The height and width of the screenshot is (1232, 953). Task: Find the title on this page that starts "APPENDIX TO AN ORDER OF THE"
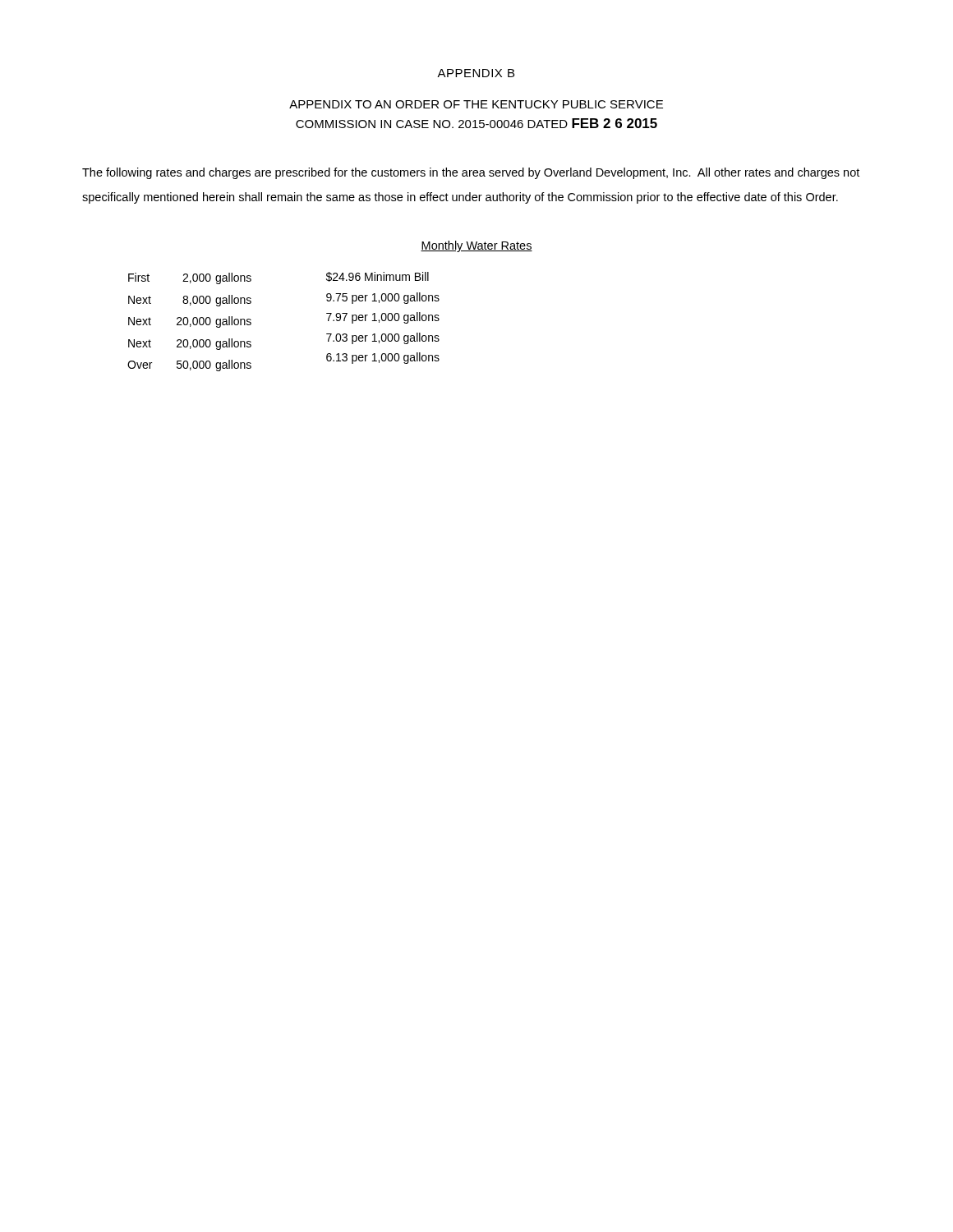coord(476,114)
